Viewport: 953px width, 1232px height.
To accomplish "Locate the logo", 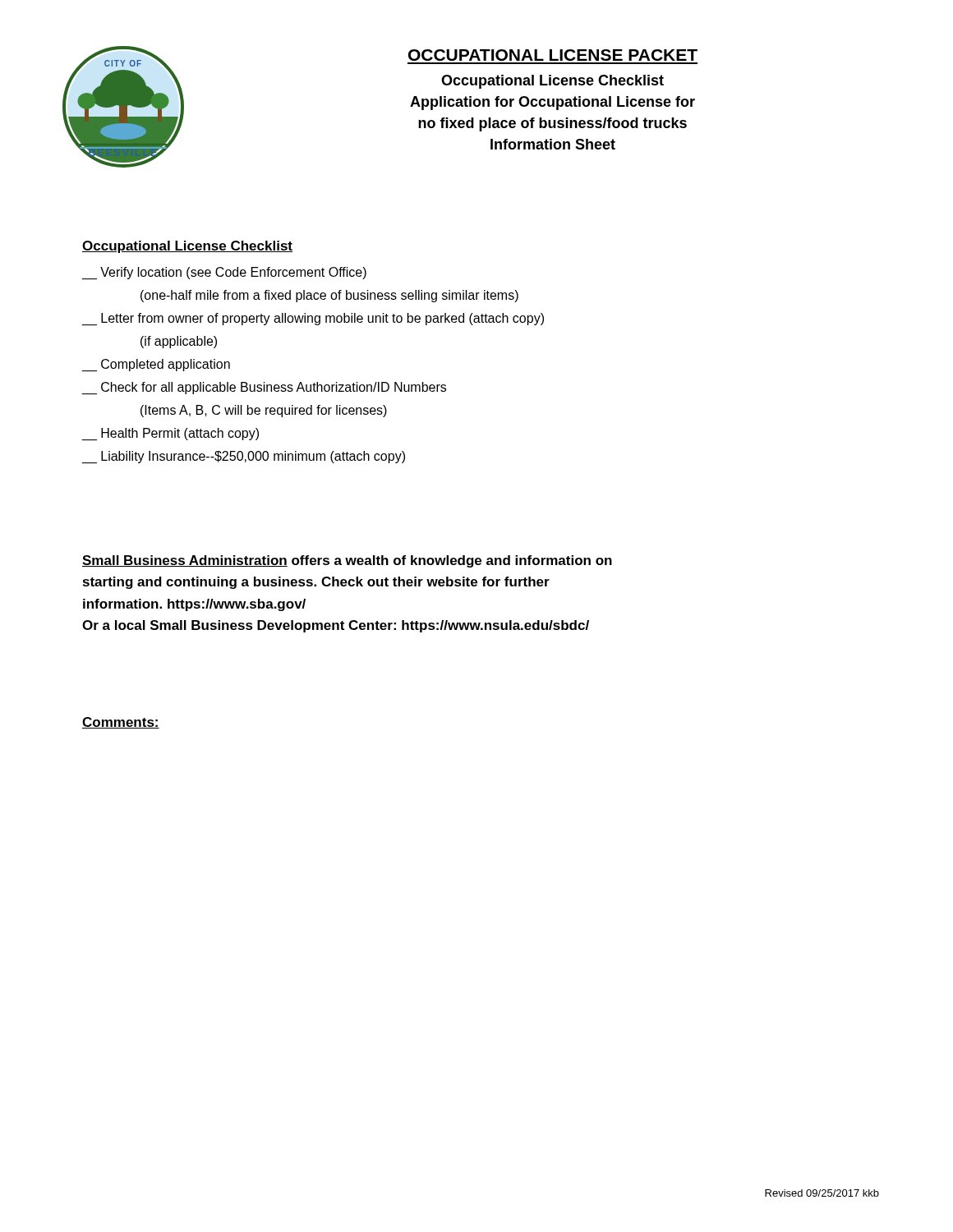I will click(125, 108).
